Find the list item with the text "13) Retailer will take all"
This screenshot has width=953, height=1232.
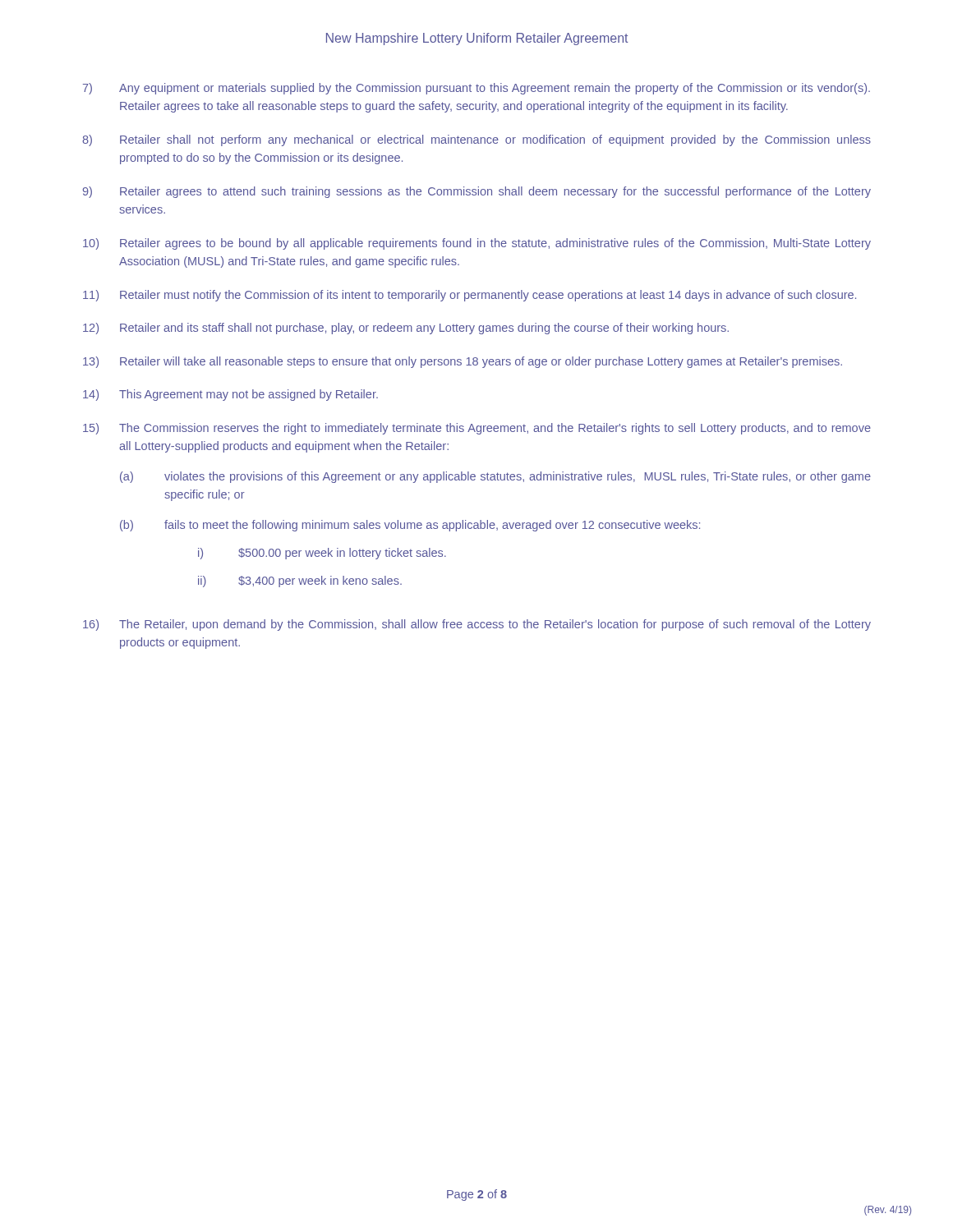tap(476, 361)
